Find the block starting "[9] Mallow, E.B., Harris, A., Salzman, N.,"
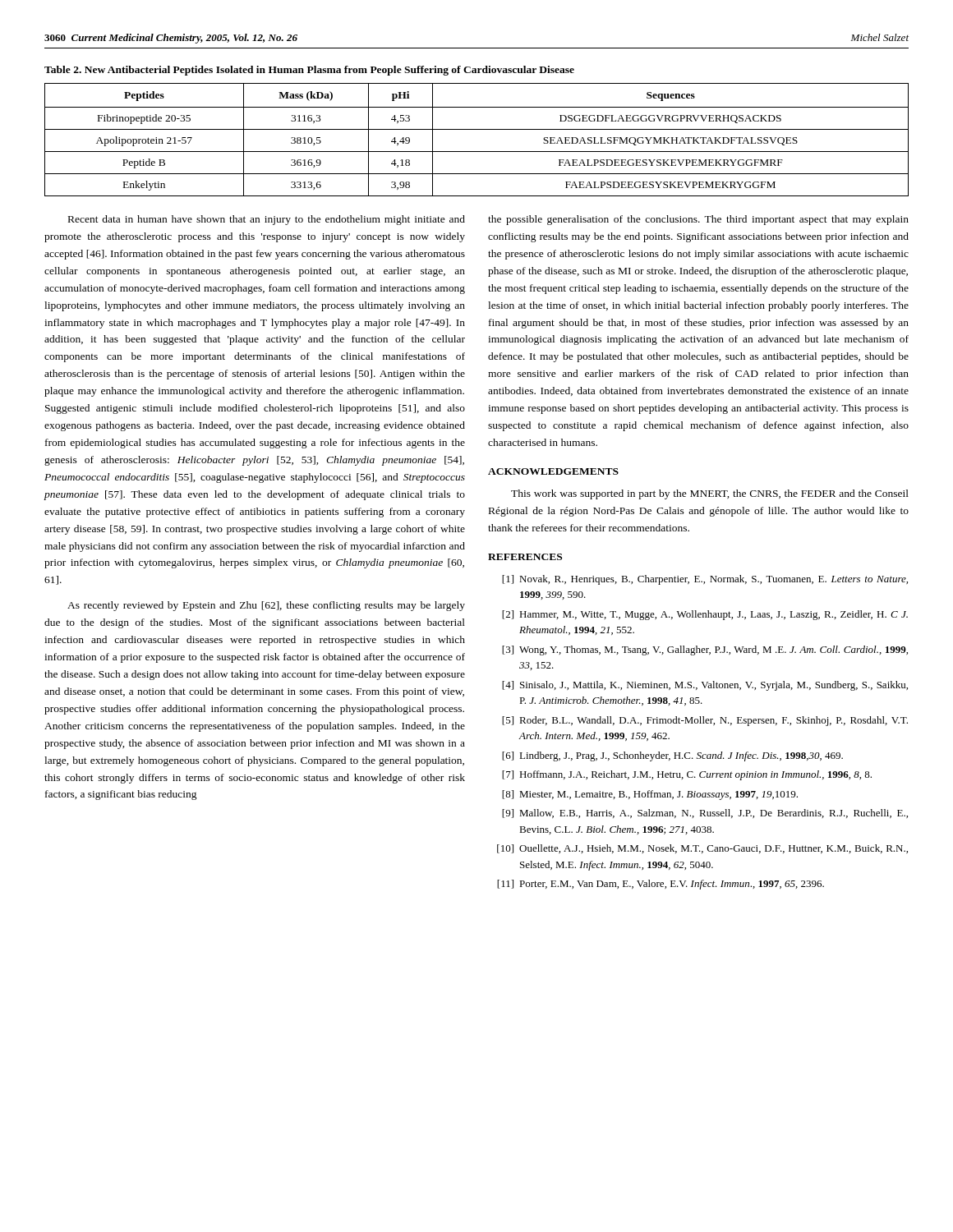Image resolution: width=953 pixels, height=1232 pixels. point(698,821)
